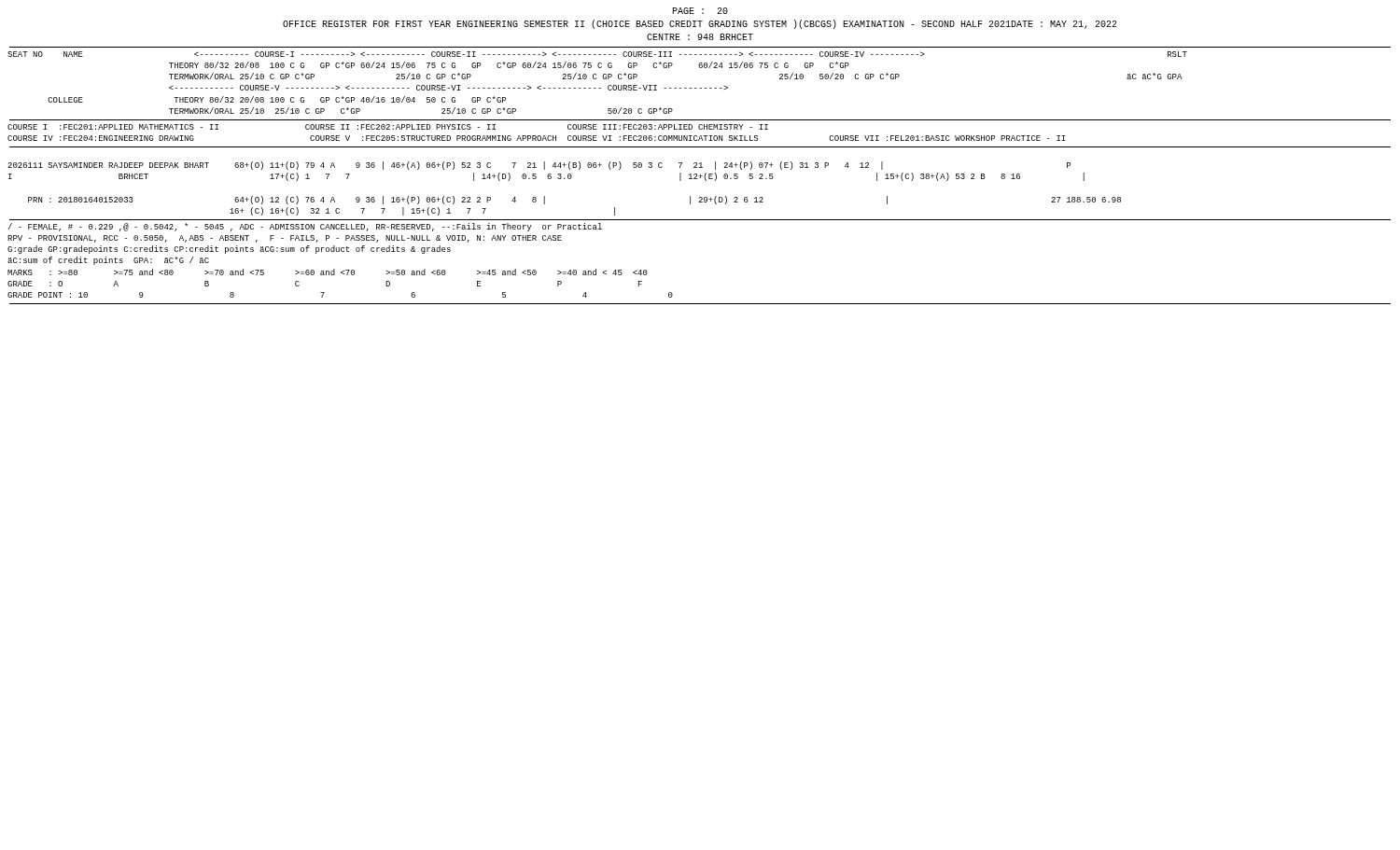Find the table that mentions "2026111 SAYSAMINDER RAJDEEP"
Screen dimensions: 850x1400
click(700, 183)
